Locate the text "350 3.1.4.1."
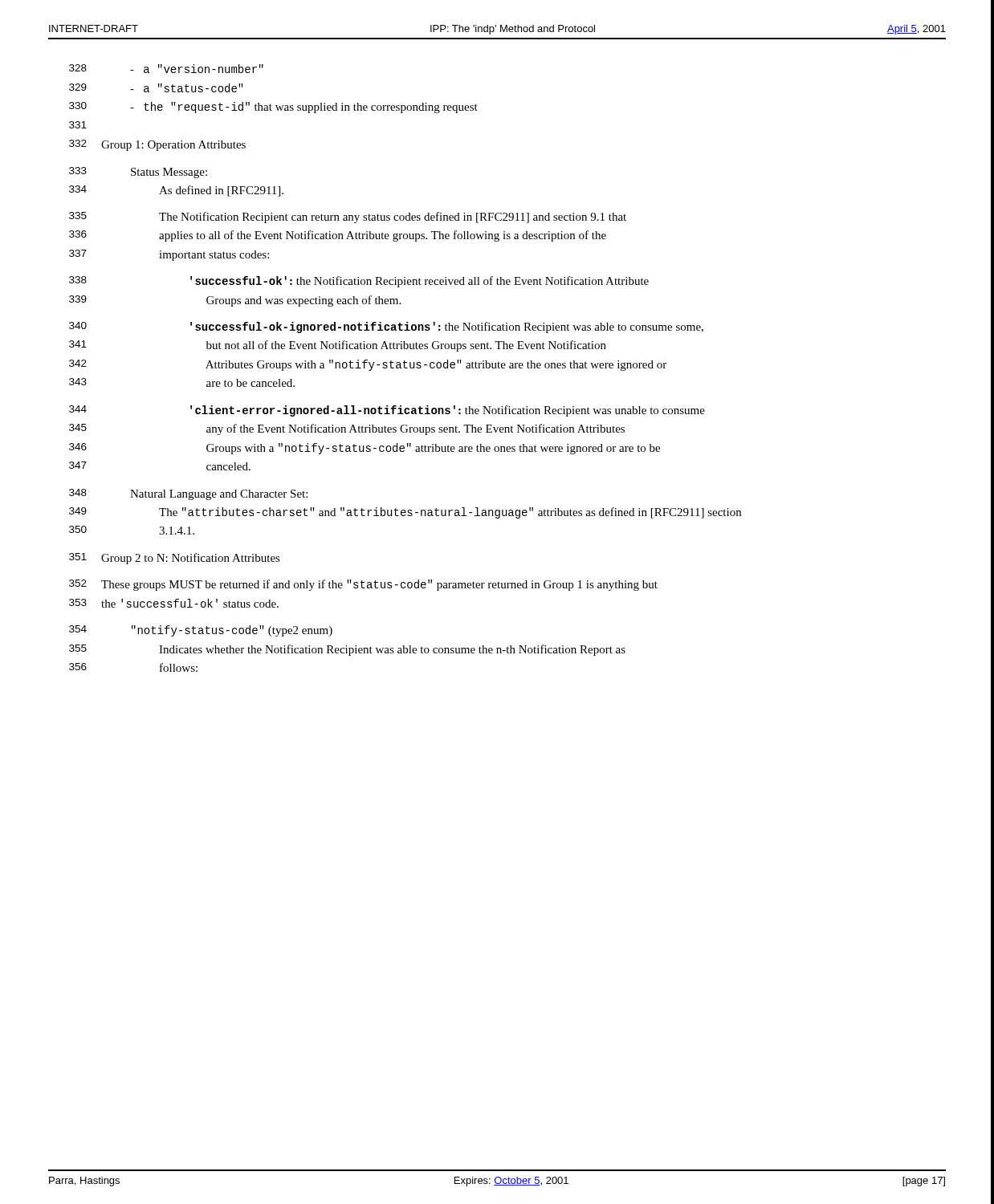This screenshot has height=1204, width=994. (x=74, y=531)
